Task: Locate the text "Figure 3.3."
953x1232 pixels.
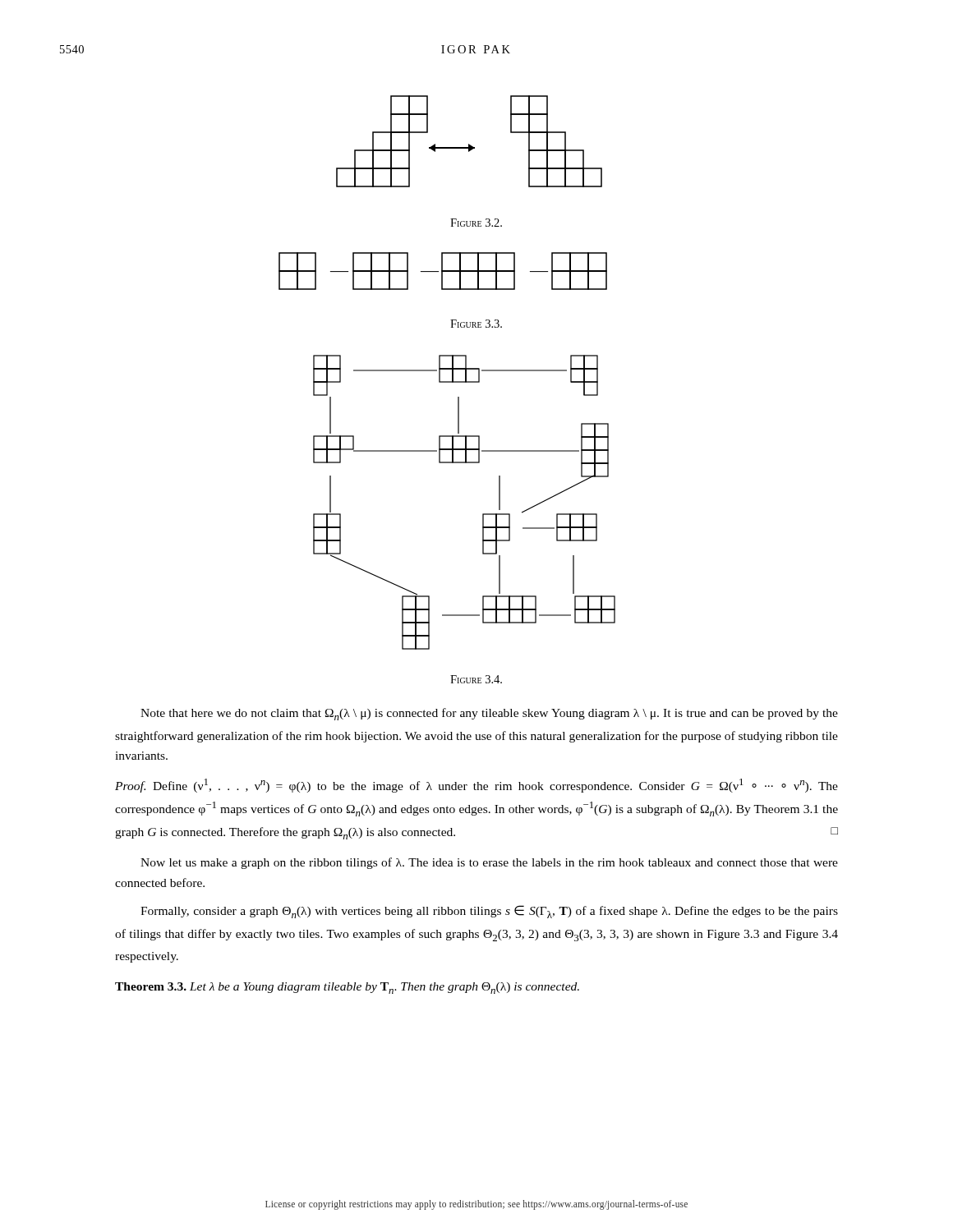Action: click(x=476, y=324)
